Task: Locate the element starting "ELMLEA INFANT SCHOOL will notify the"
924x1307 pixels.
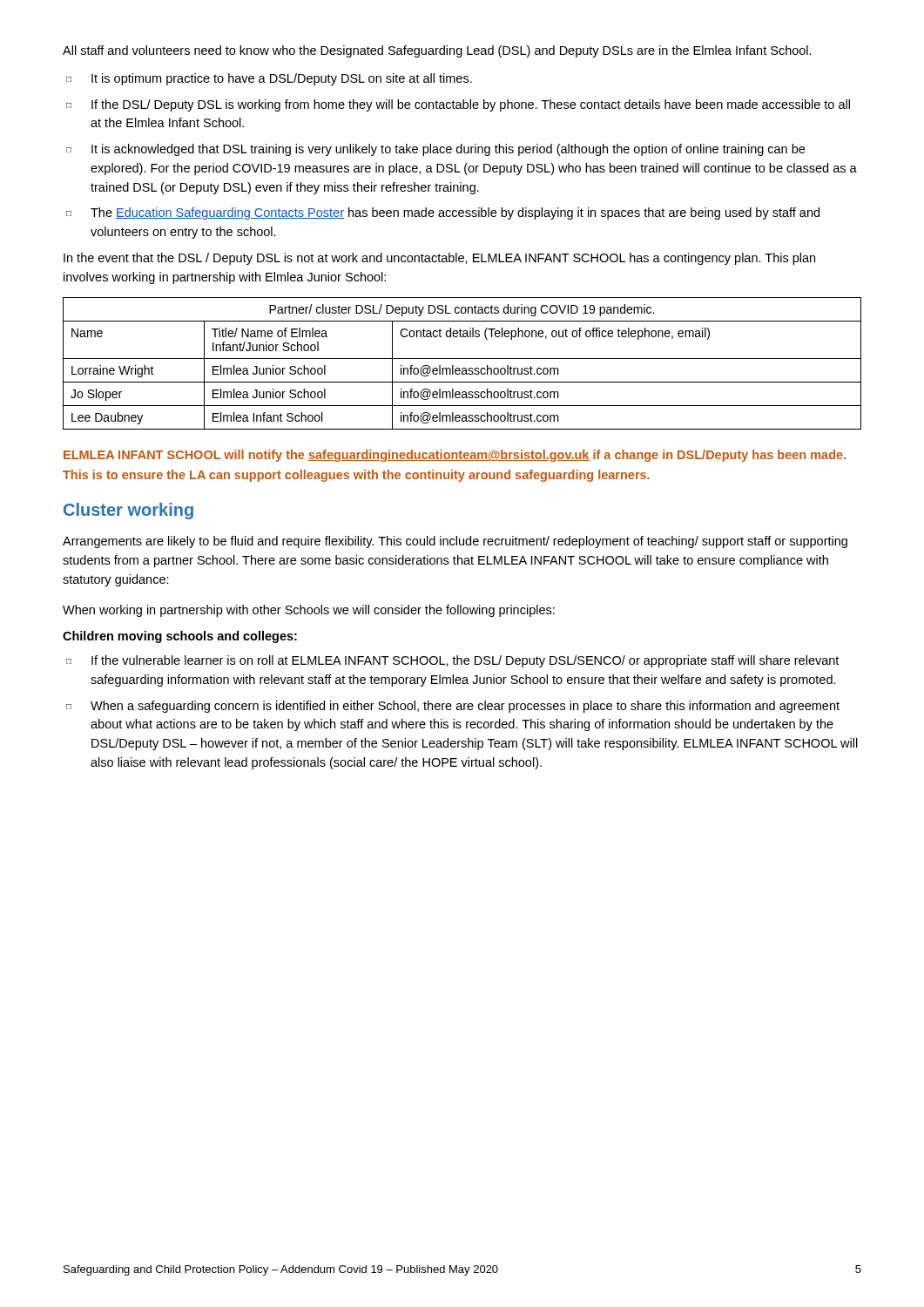Action: coord(455,465)
